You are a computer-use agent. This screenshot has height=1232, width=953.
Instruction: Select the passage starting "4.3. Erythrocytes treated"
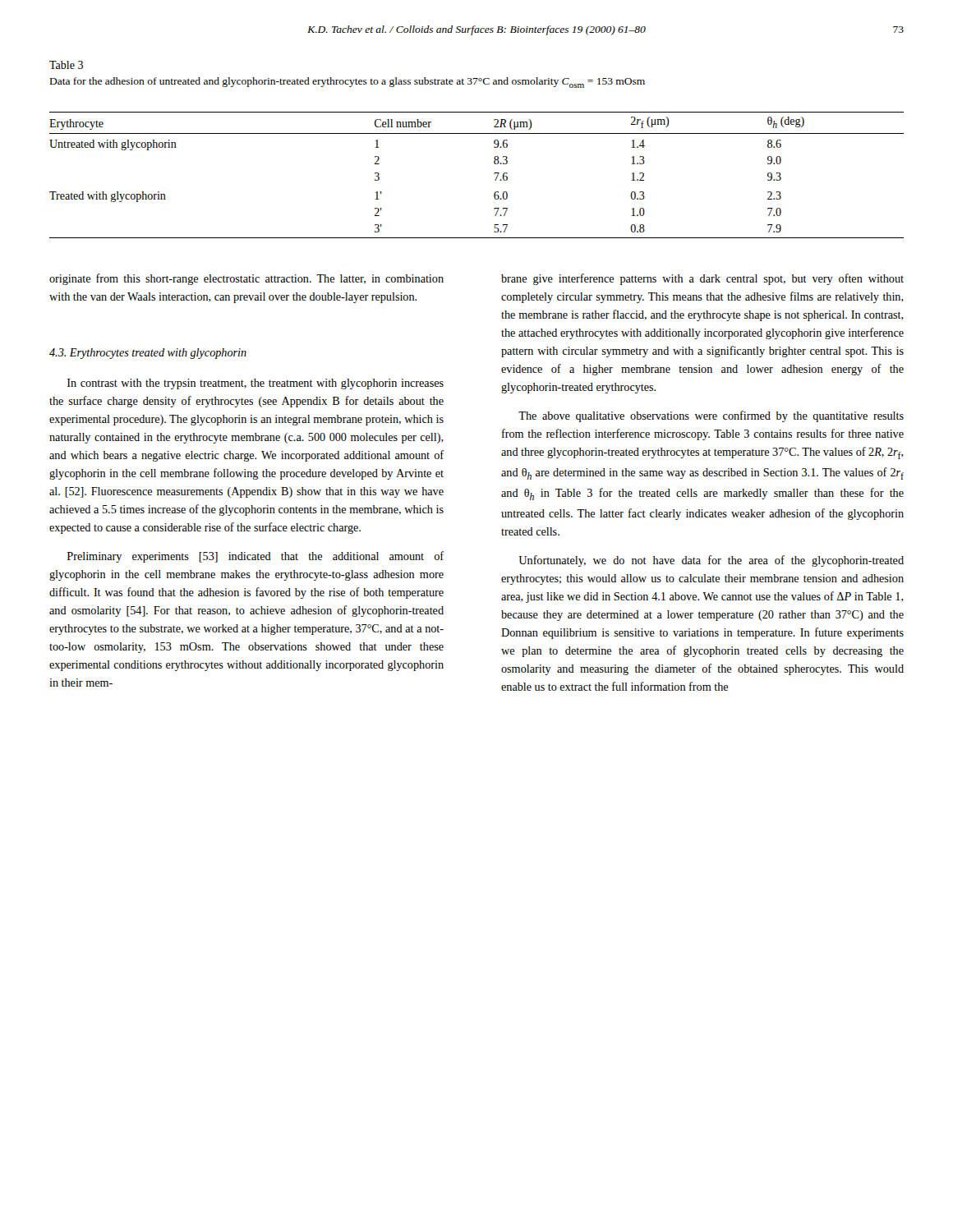[148, 352]
